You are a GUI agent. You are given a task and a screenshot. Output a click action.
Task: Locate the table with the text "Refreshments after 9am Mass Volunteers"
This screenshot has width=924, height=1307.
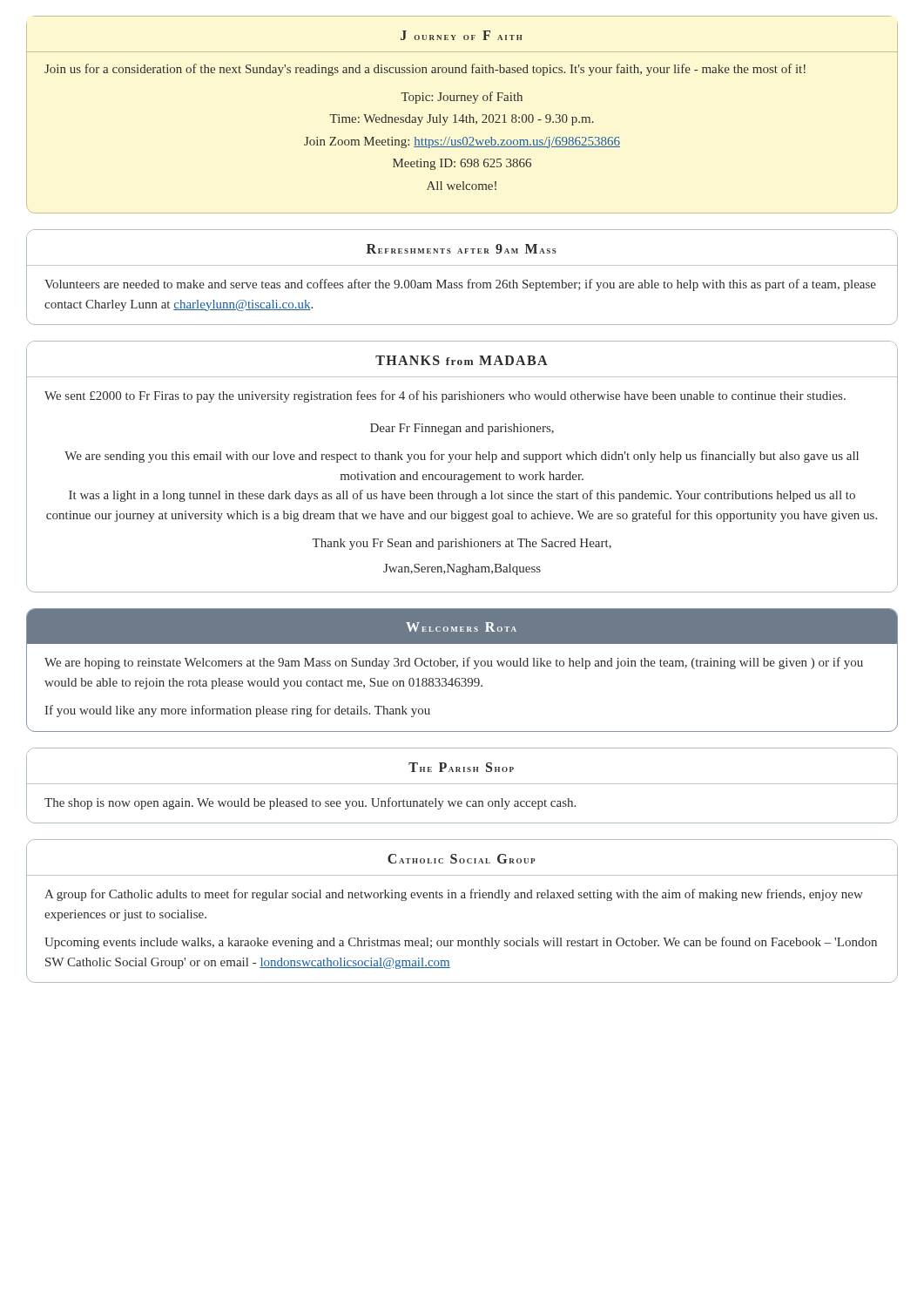[x=462, y=277]
